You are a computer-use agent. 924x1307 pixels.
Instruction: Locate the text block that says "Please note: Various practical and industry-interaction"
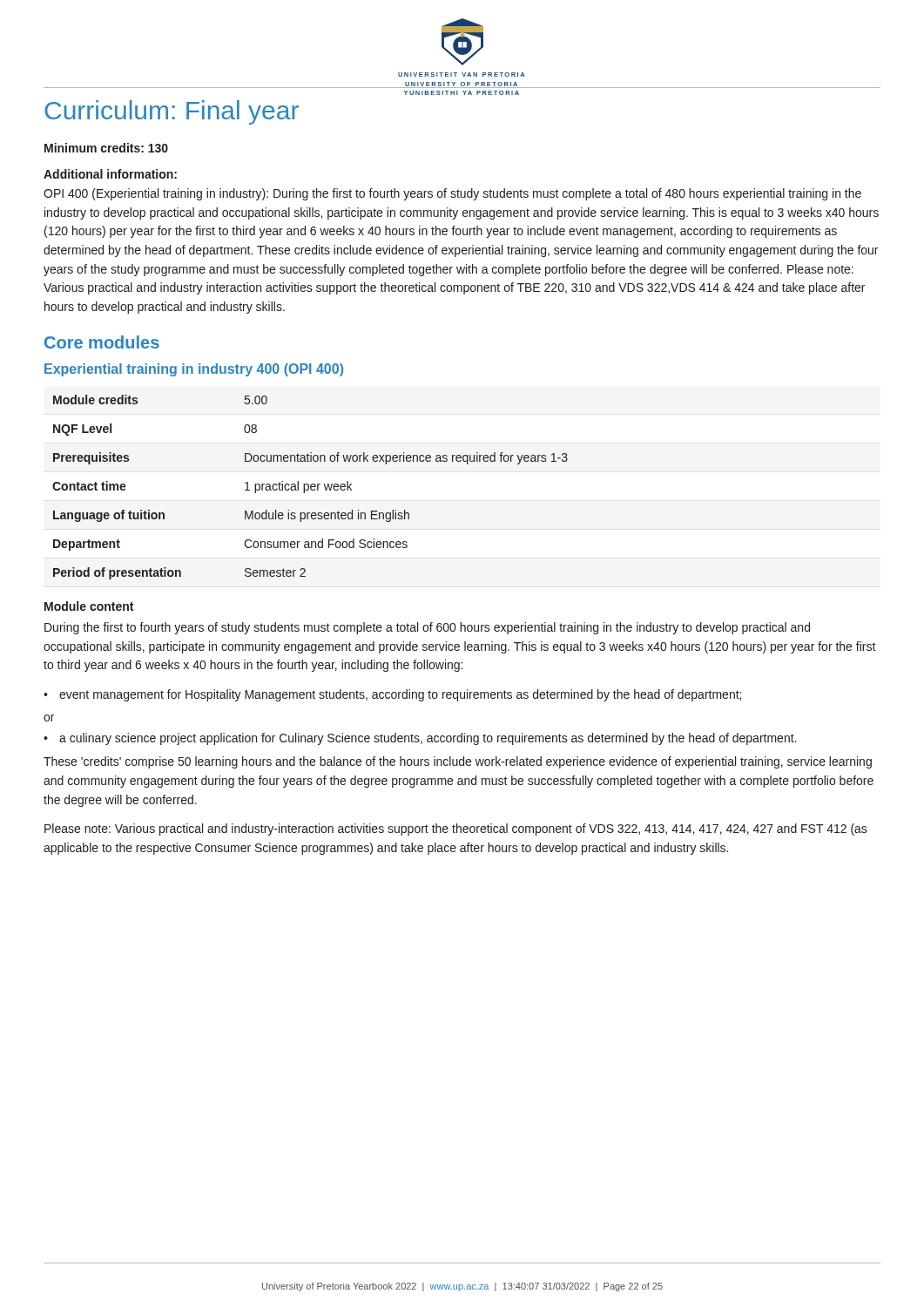click(x=462, y=839)
